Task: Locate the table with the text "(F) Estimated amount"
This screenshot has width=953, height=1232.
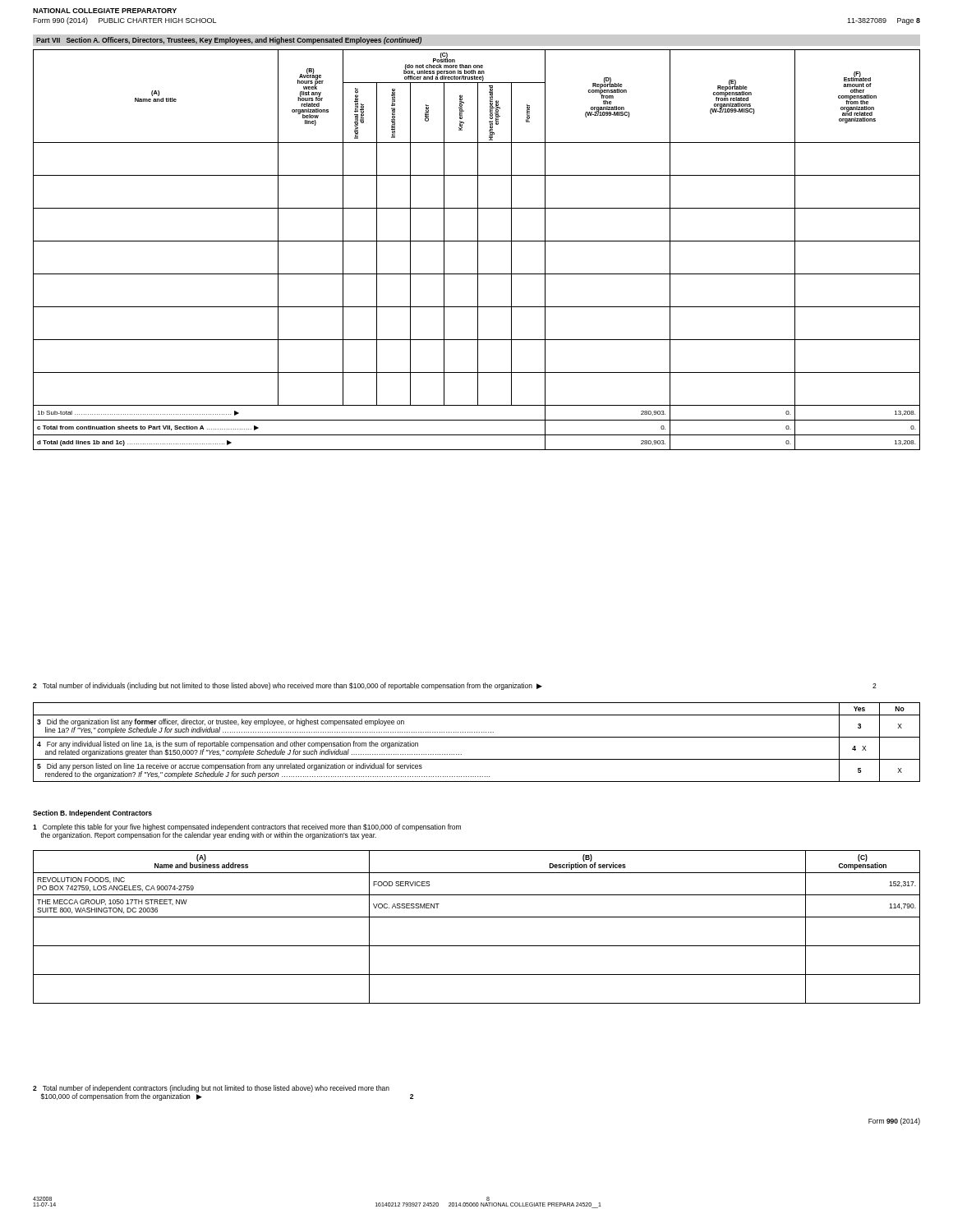Action: click(476, 250)
